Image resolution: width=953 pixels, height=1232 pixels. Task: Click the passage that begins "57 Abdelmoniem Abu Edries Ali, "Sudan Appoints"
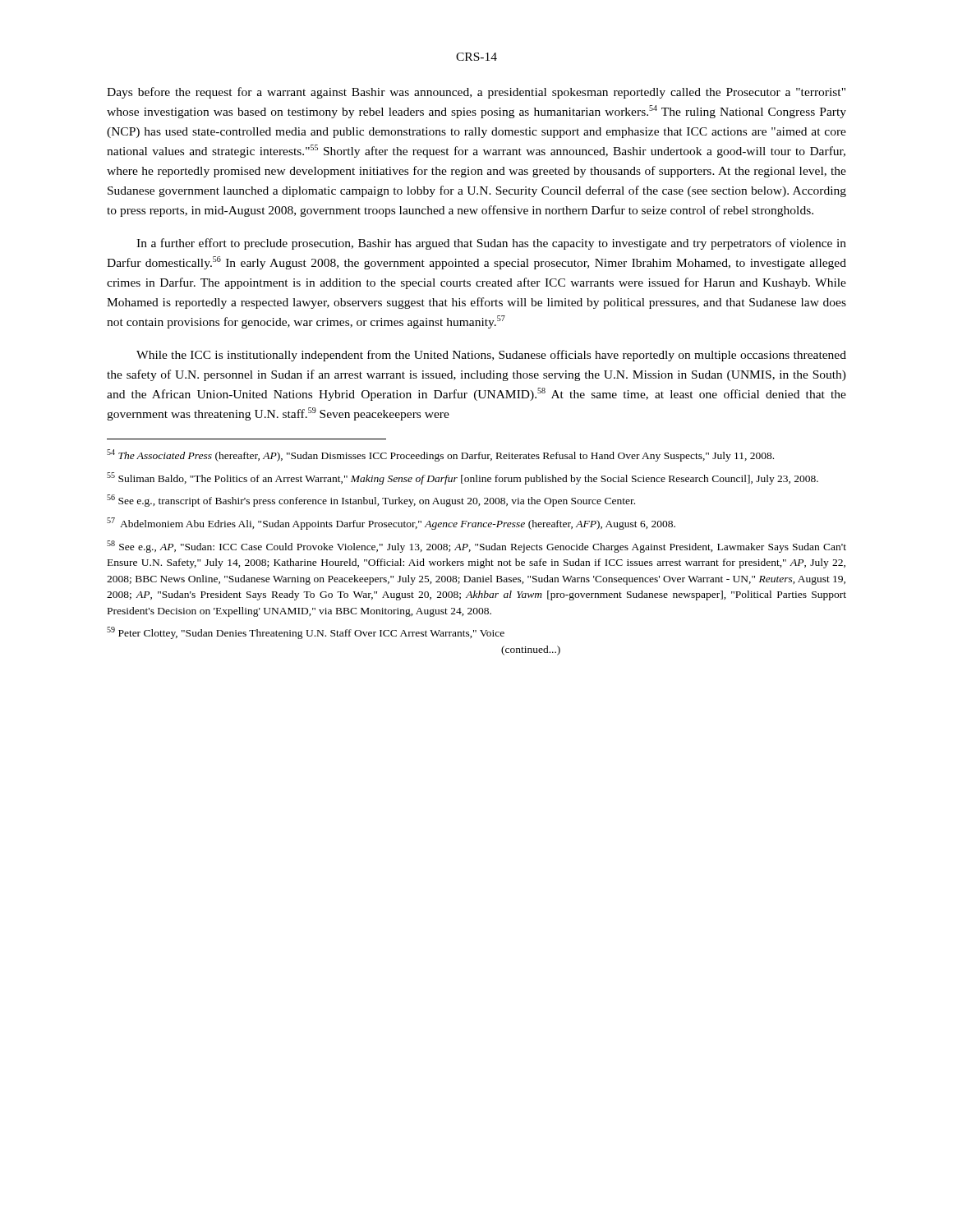point(391,523)
